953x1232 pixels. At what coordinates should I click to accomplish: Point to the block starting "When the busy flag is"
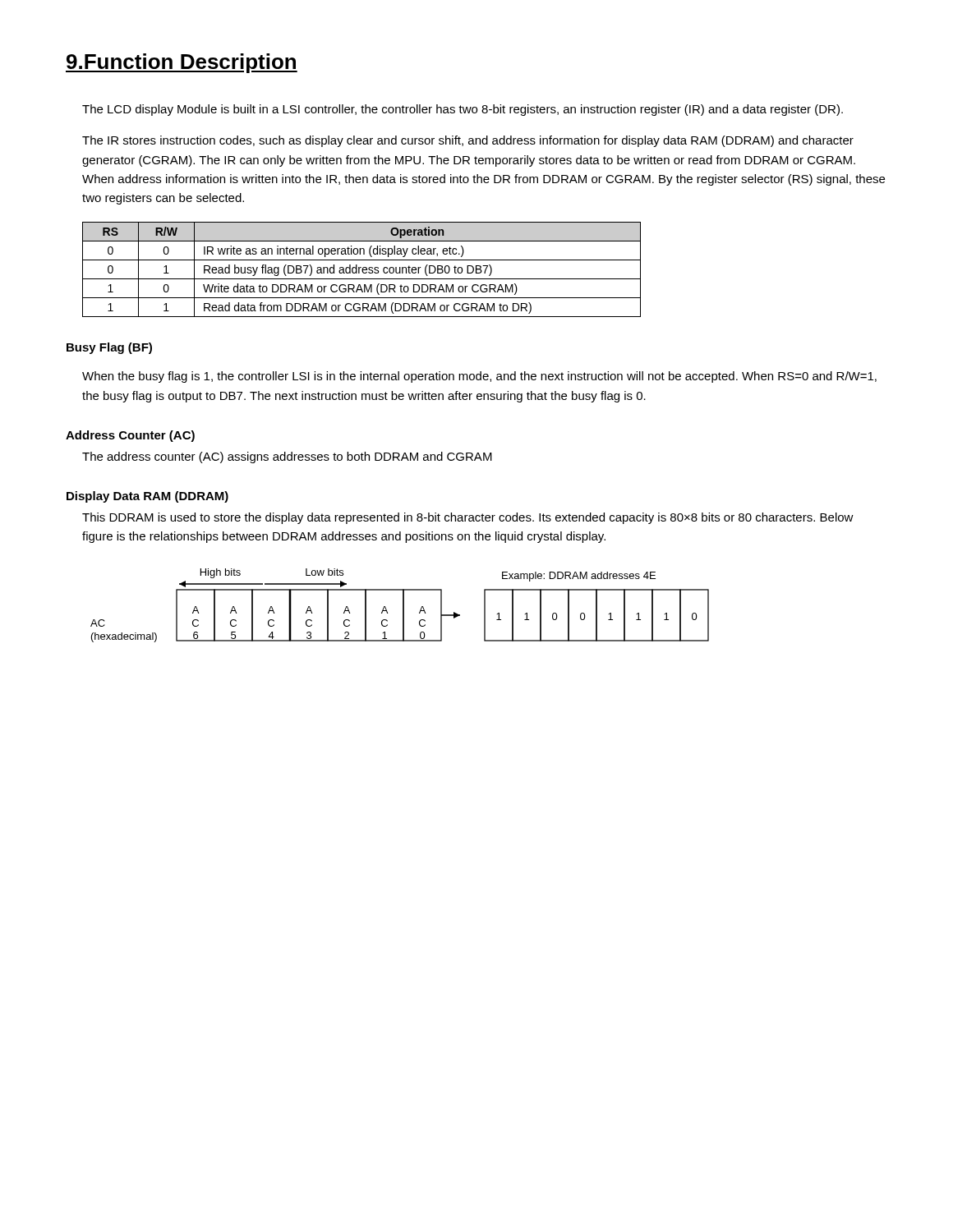point(485,386)
